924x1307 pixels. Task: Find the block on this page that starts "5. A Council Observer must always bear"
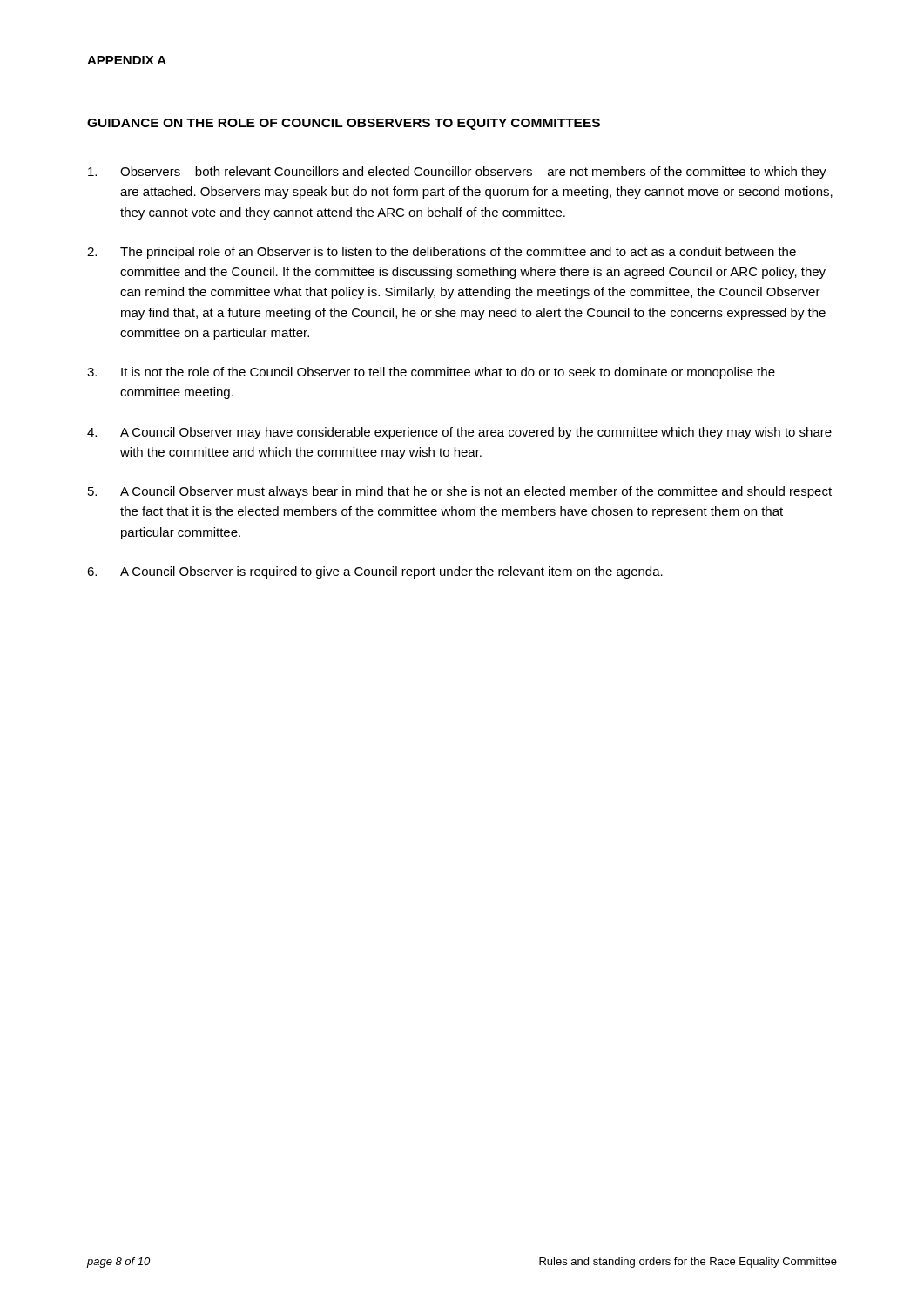pyautogui.click(x=462, y=511)
